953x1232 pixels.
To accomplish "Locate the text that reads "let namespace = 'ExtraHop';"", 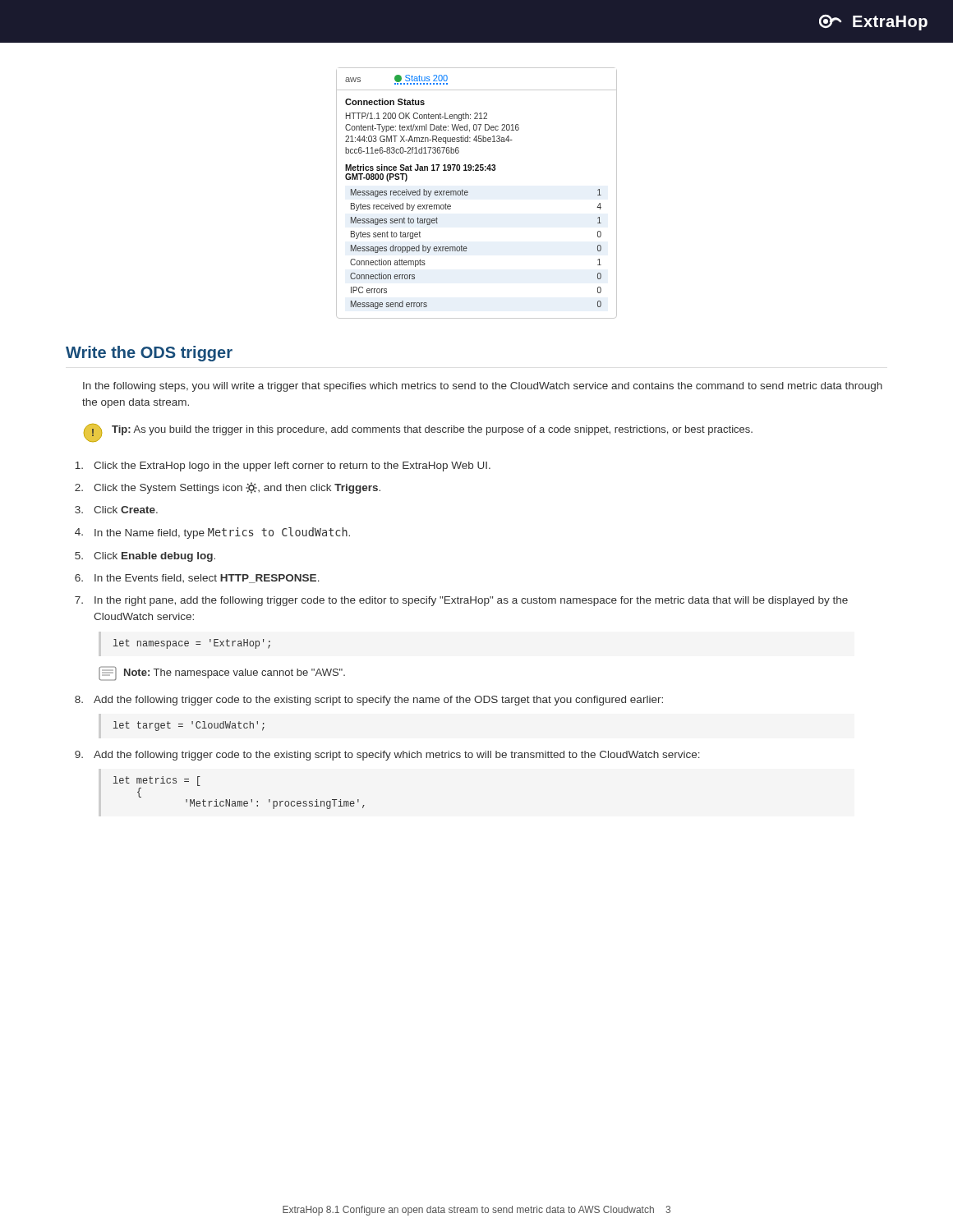I will click(192, 644).
